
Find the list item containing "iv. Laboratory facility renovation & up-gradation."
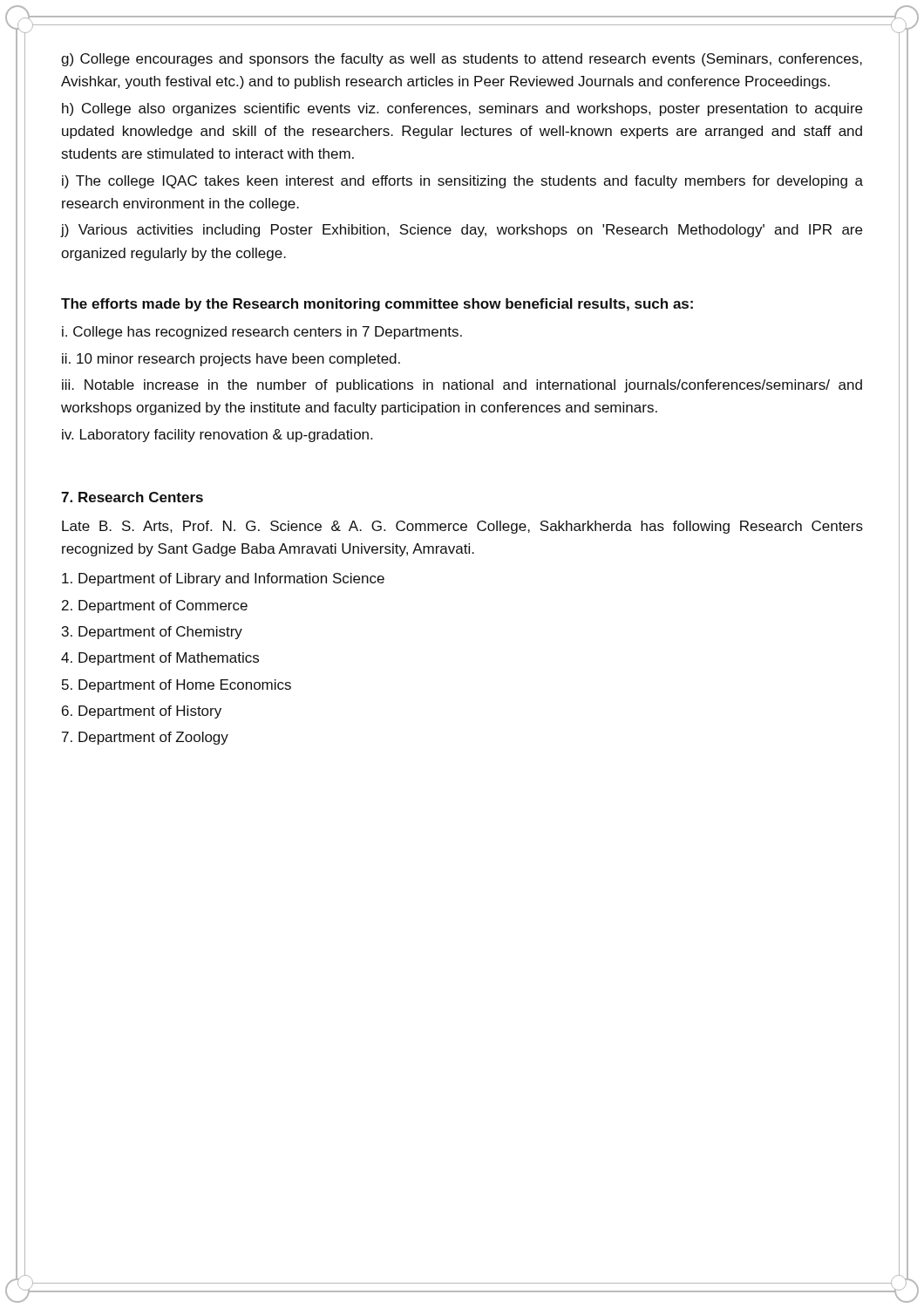[x=217, y=435]
